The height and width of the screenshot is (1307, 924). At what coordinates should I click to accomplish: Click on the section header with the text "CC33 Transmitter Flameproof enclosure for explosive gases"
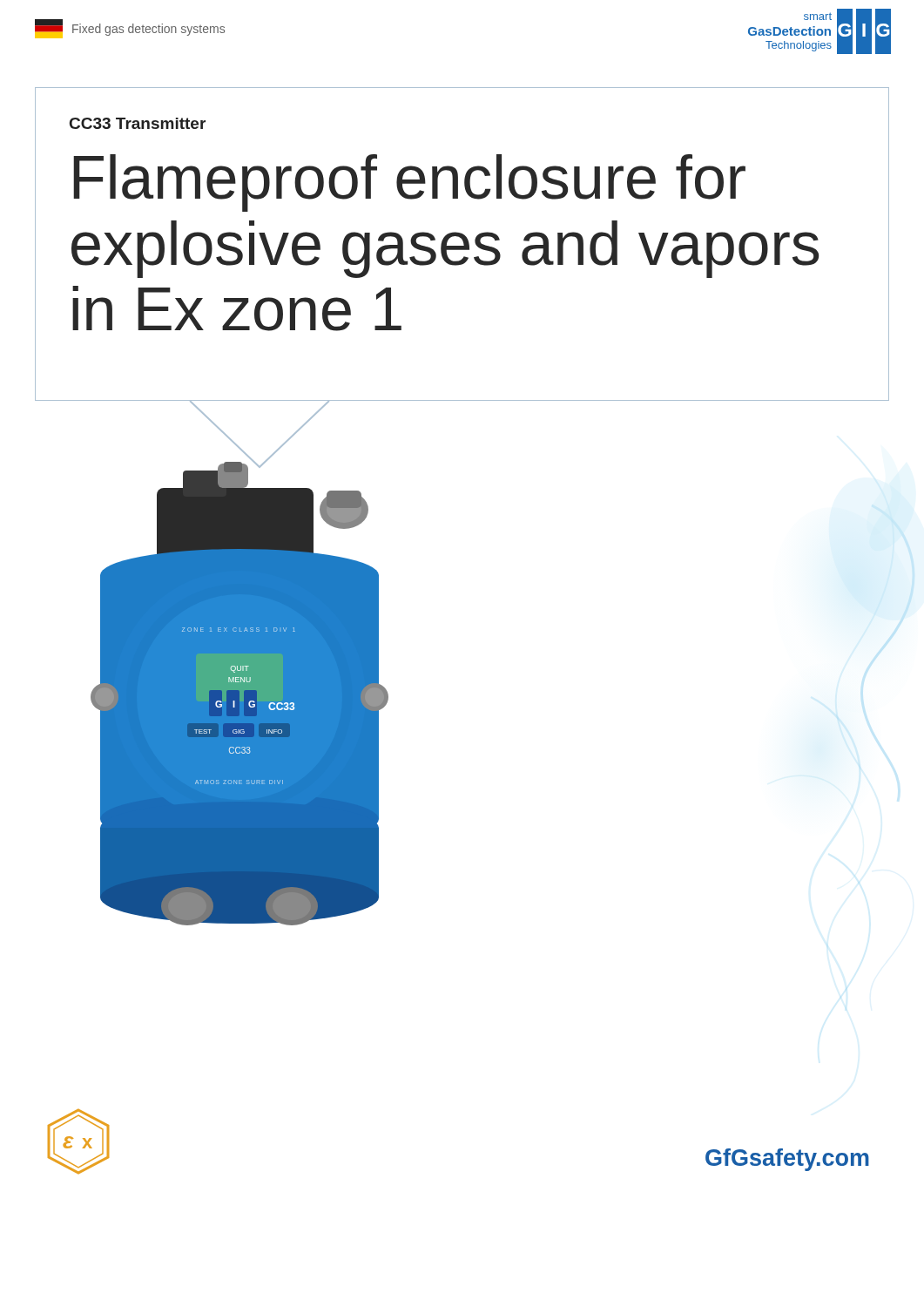coord(462,229)
